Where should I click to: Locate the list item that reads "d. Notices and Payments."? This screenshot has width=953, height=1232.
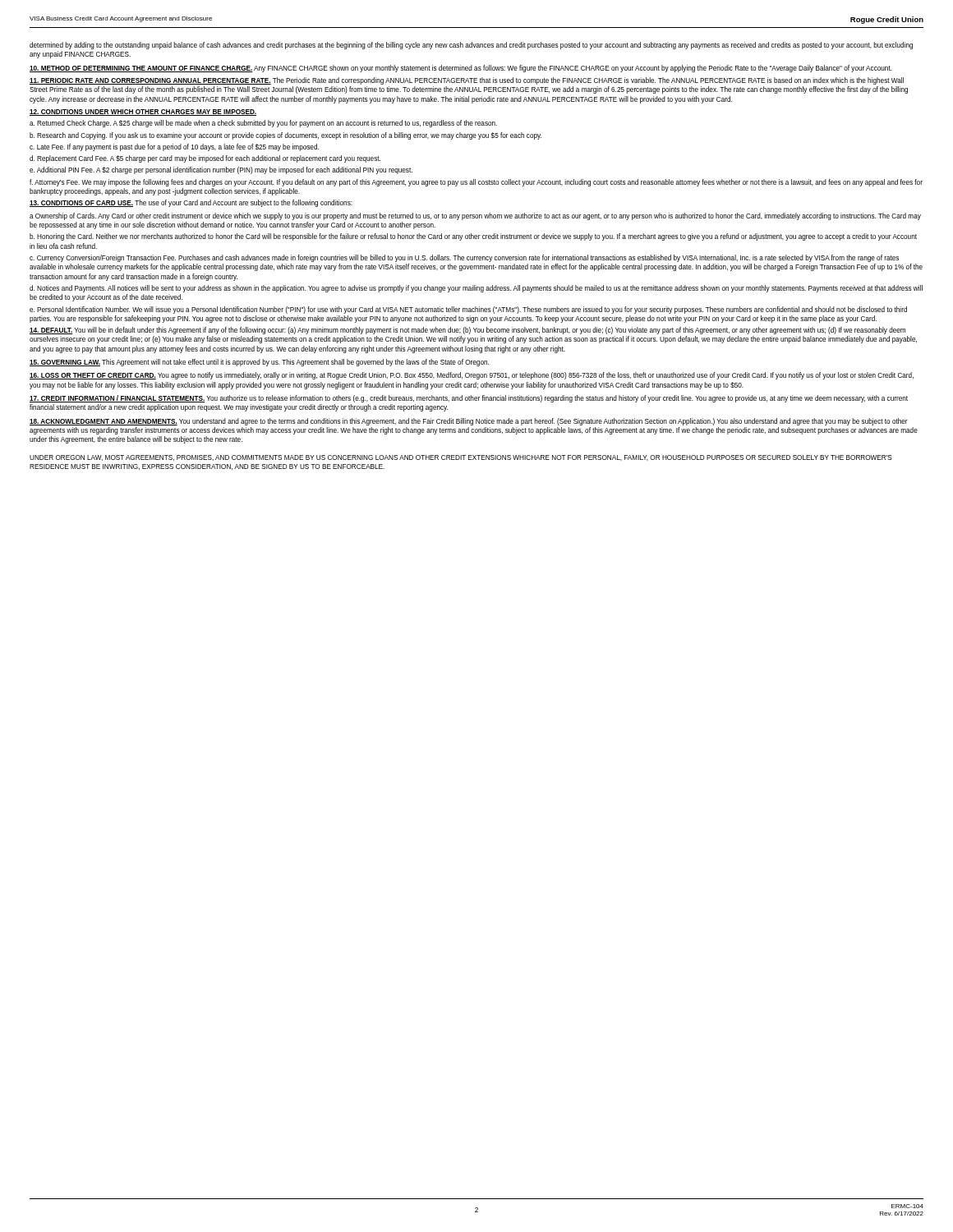[476, 293]
